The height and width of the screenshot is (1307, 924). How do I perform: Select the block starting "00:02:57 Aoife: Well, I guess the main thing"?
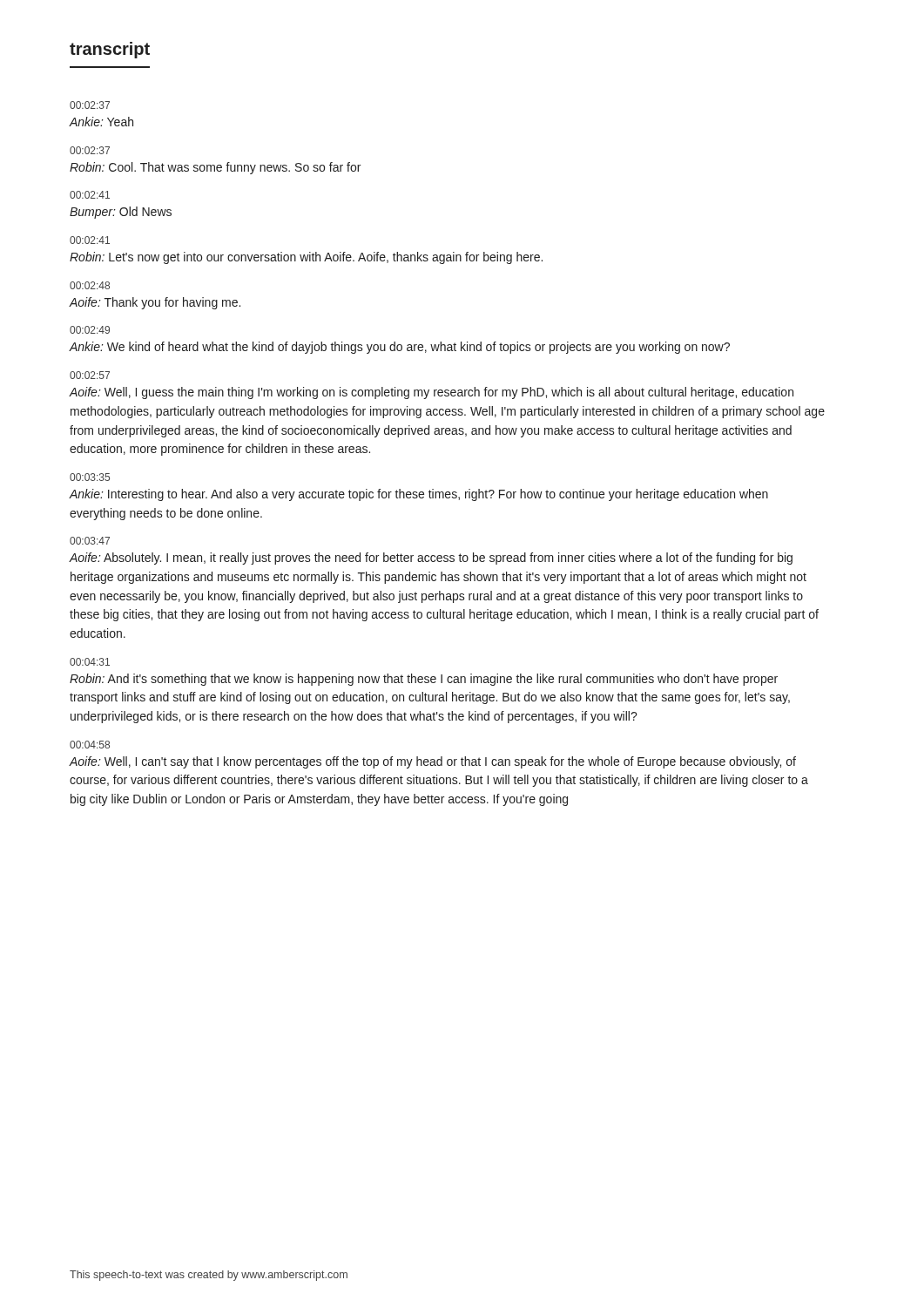(x=449, y=414)
